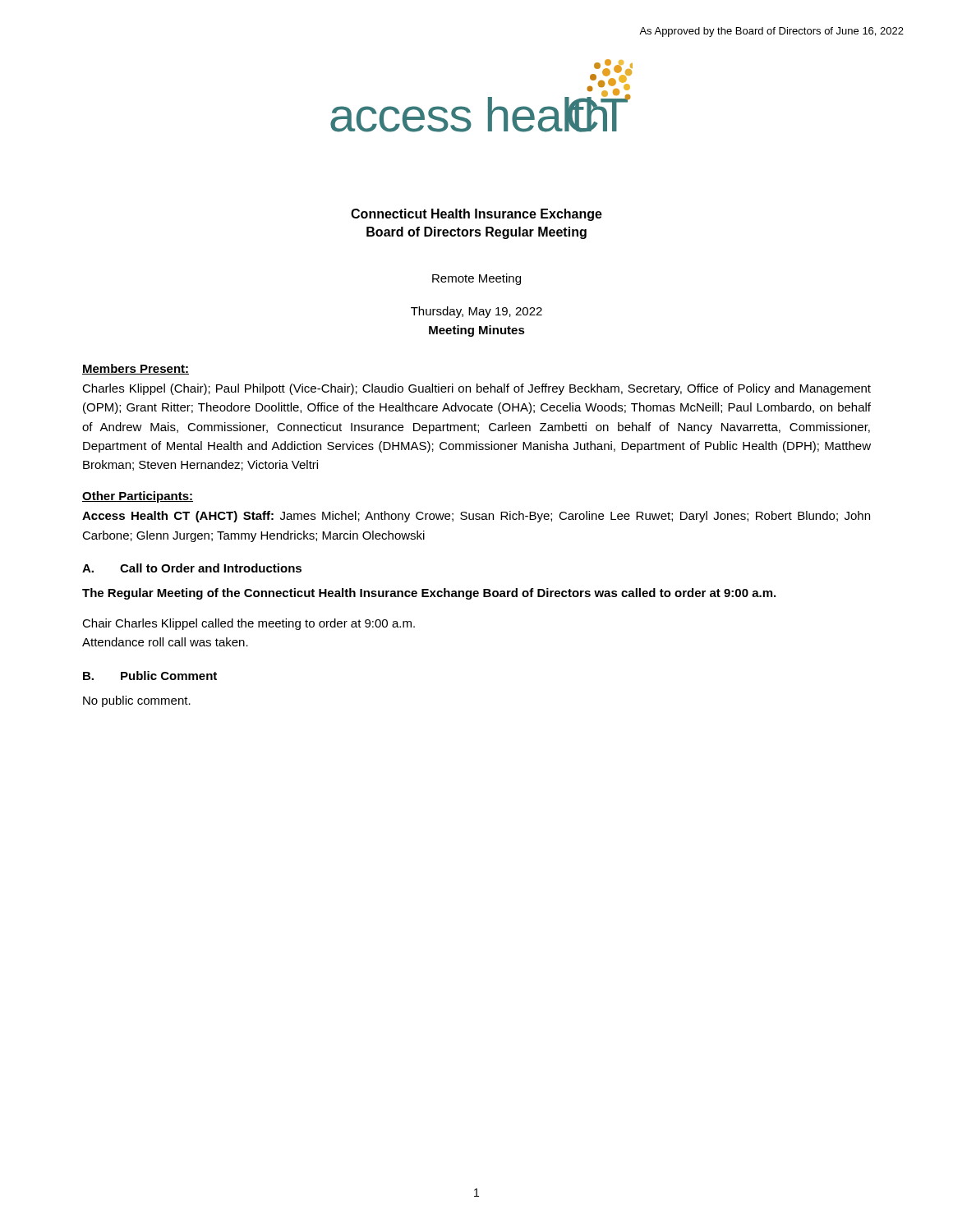Screen dimensions: 1232x953
Task: Navigate to the passage starting "Access Health CT (AHCT) Staff: James"
Action: click(476, 525)
